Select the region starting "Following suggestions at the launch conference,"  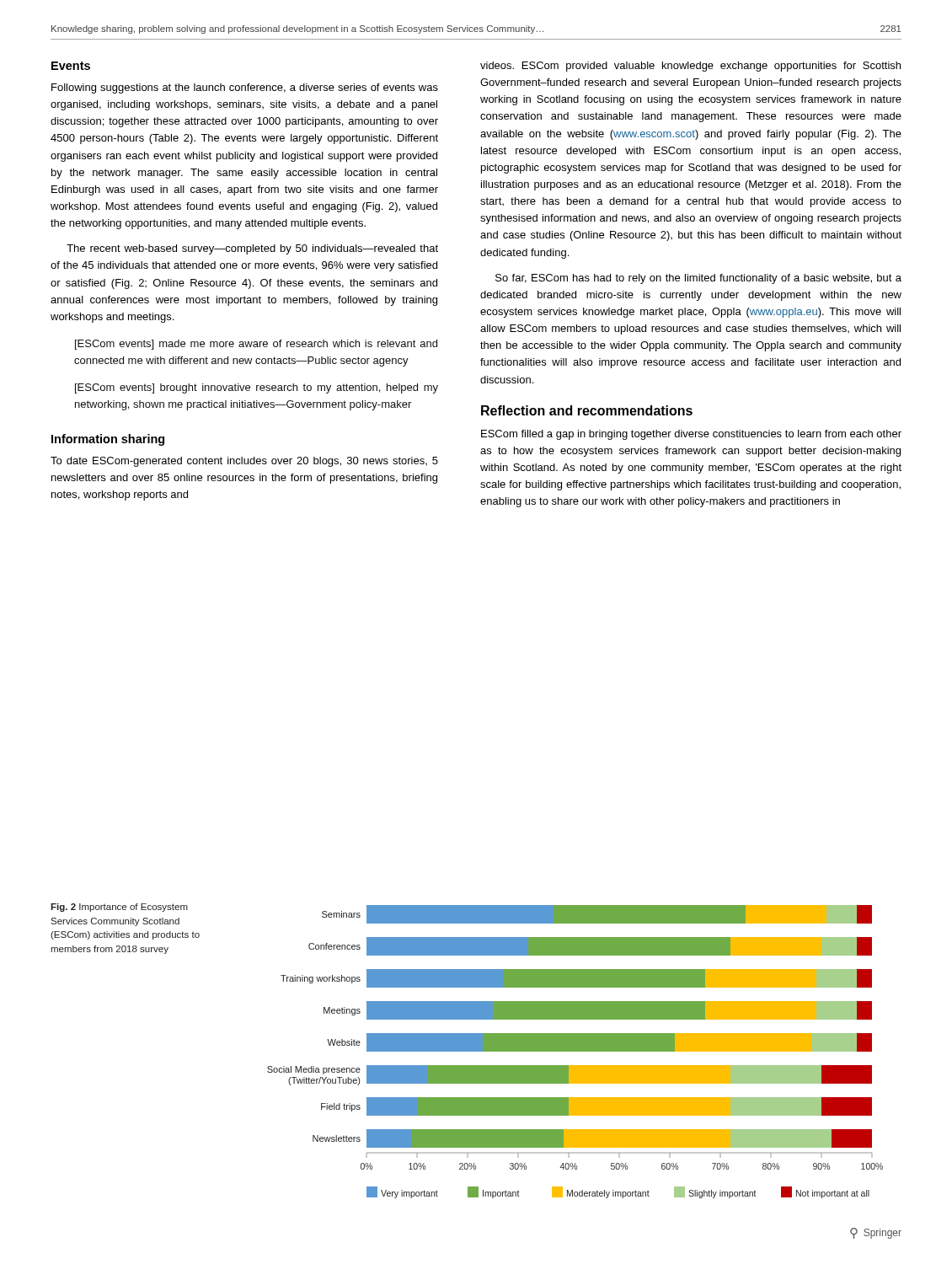[x=244, y=155]
